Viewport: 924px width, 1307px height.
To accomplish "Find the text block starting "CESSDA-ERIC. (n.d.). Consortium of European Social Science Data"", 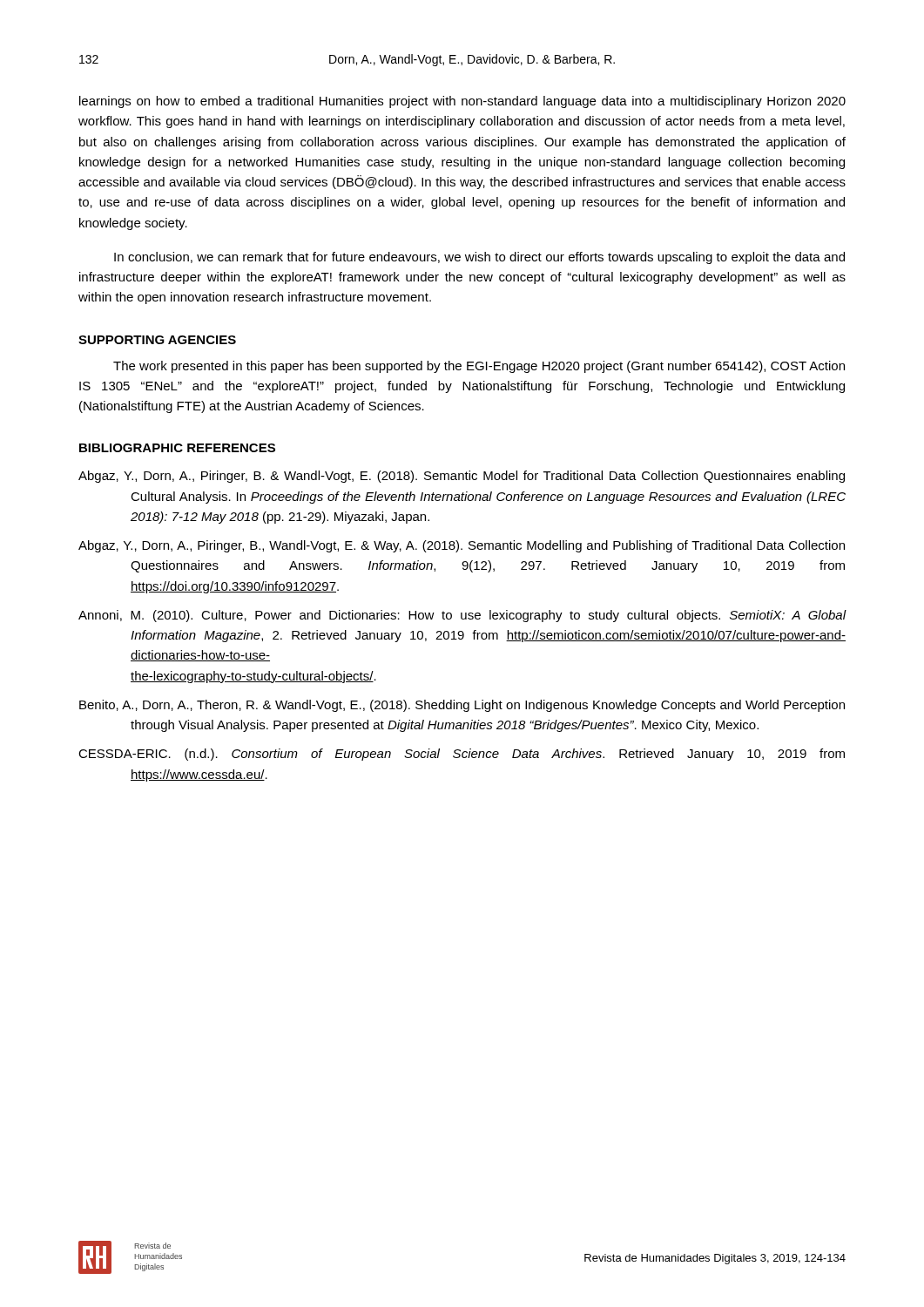I will [462, 764].
